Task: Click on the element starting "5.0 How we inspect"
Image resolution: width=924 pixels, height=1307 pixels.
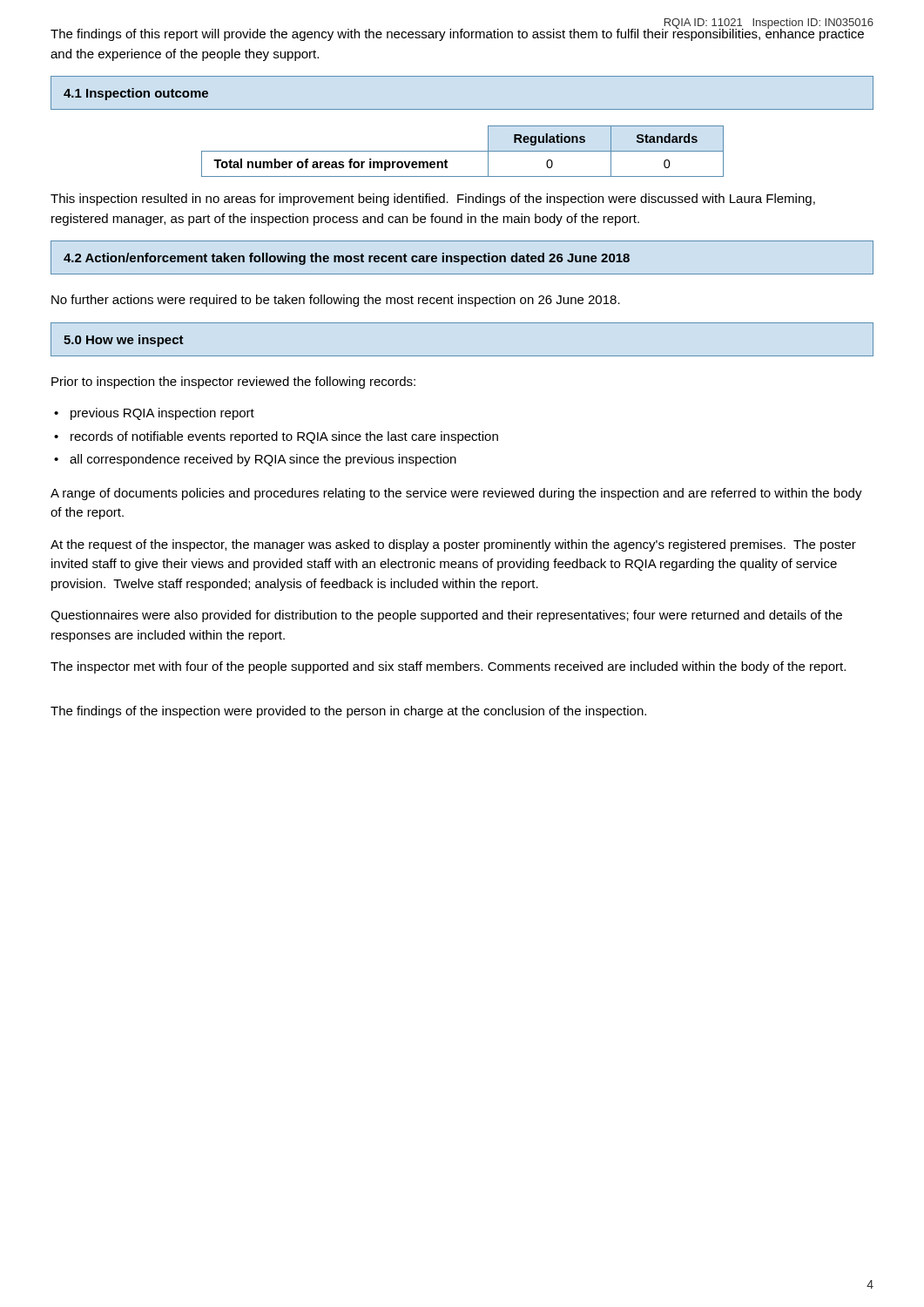Action: [x=123, y=339]
